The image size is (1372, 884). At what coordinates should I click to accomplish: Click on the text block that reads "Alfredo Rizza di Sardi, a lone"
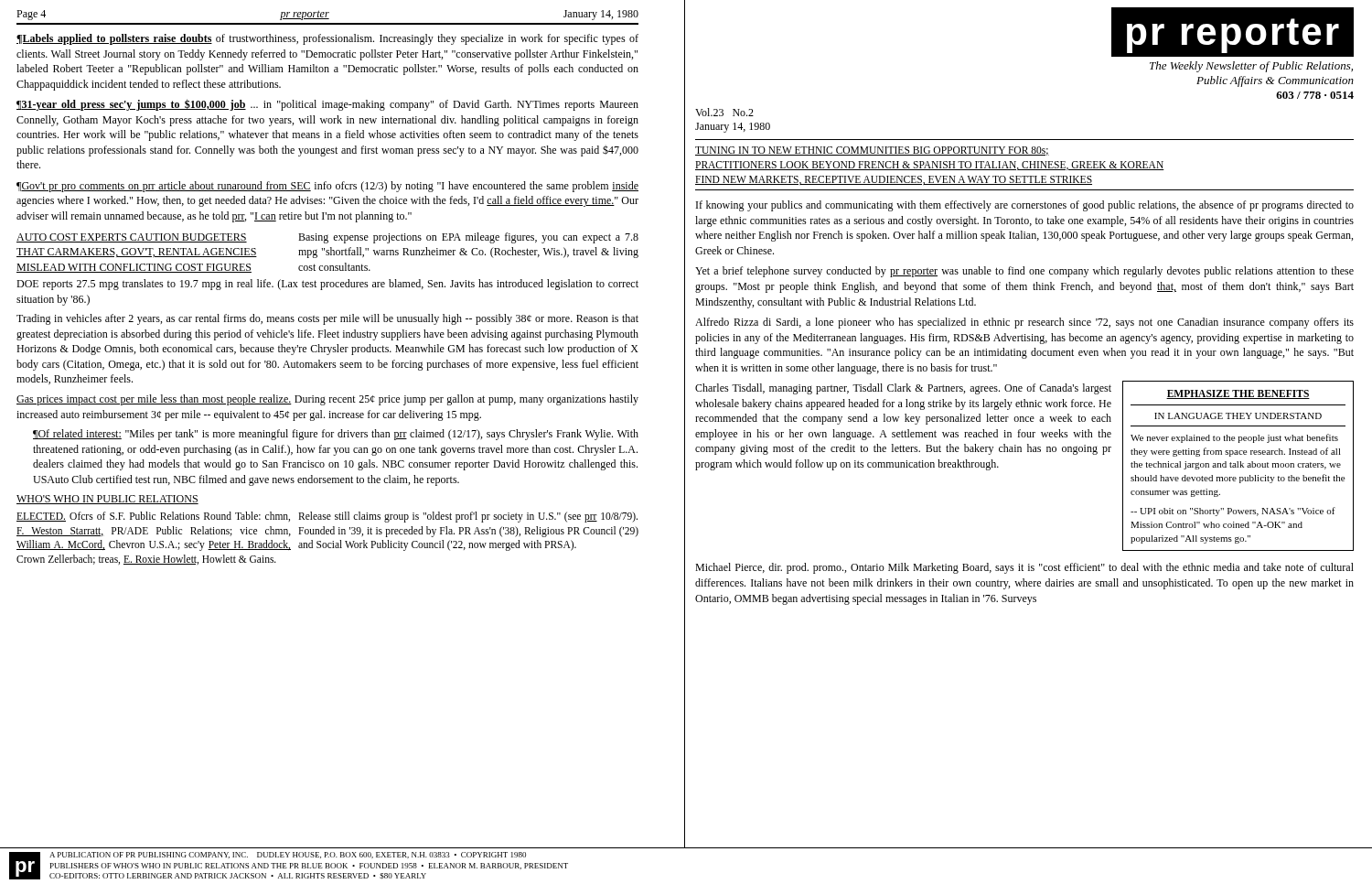[x=1024, y=345]
